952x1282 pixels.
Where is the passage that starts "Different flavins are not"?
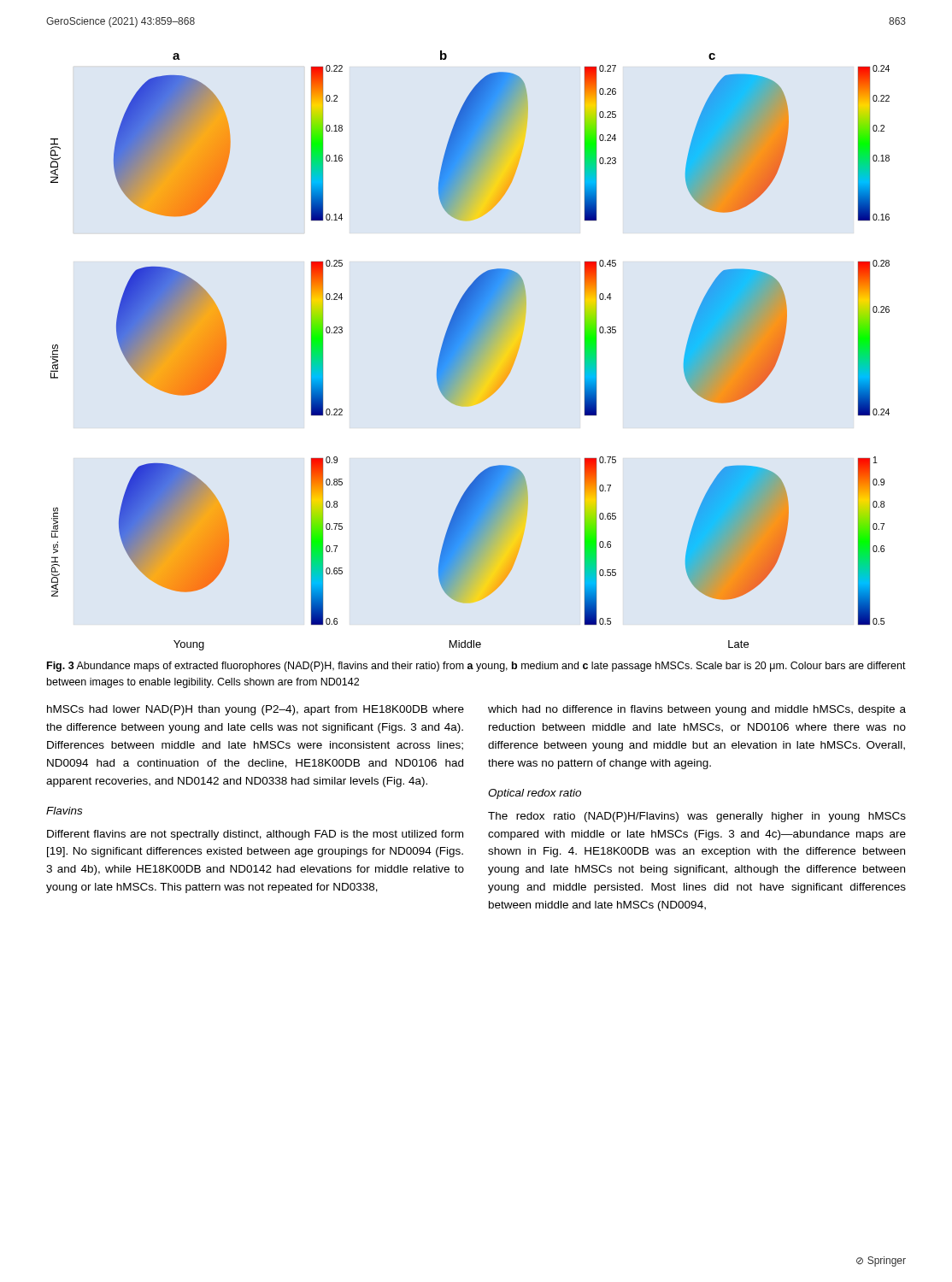255,860
